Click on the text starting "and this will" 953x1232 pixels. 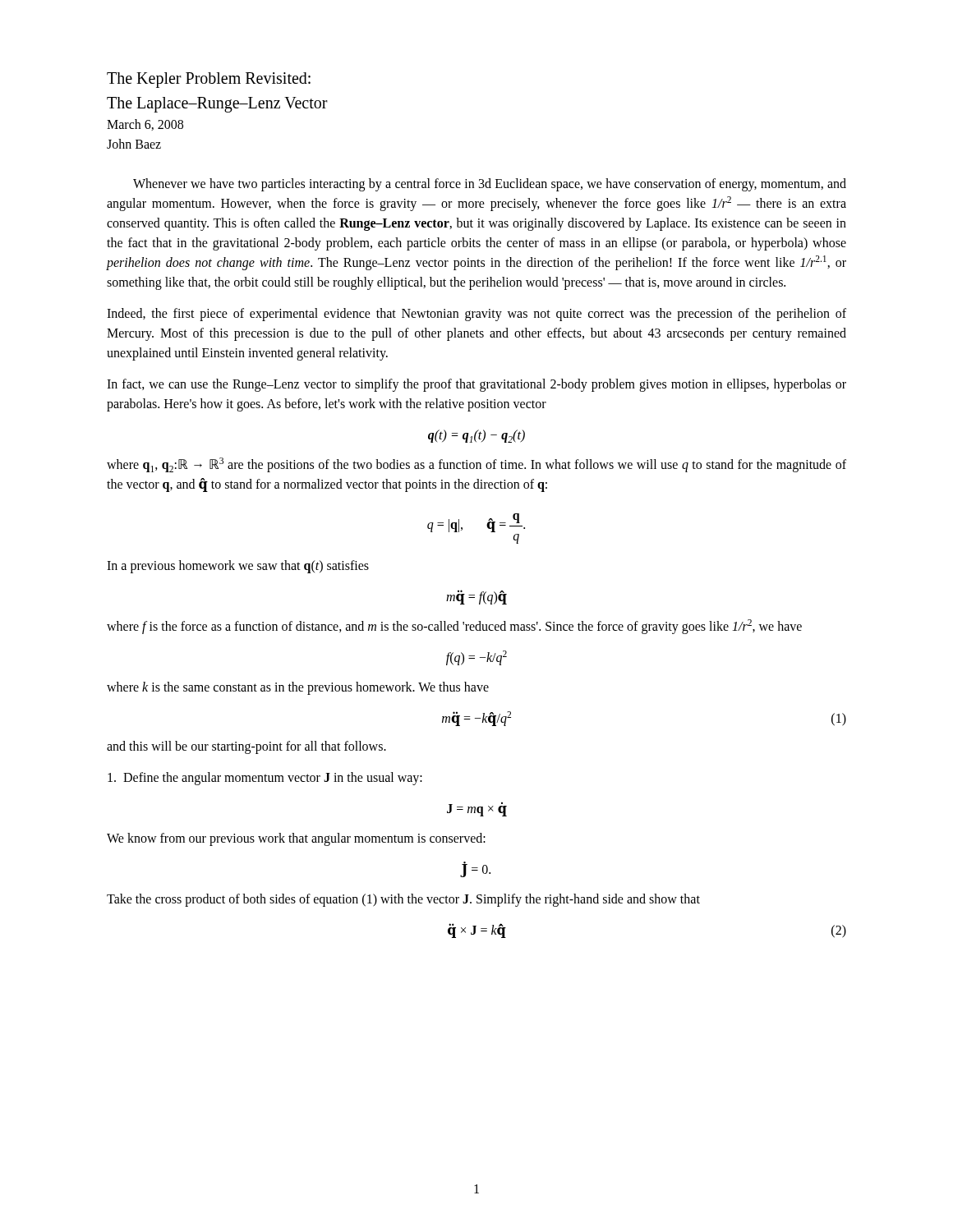pyautogui.click(x=246, y=747)
